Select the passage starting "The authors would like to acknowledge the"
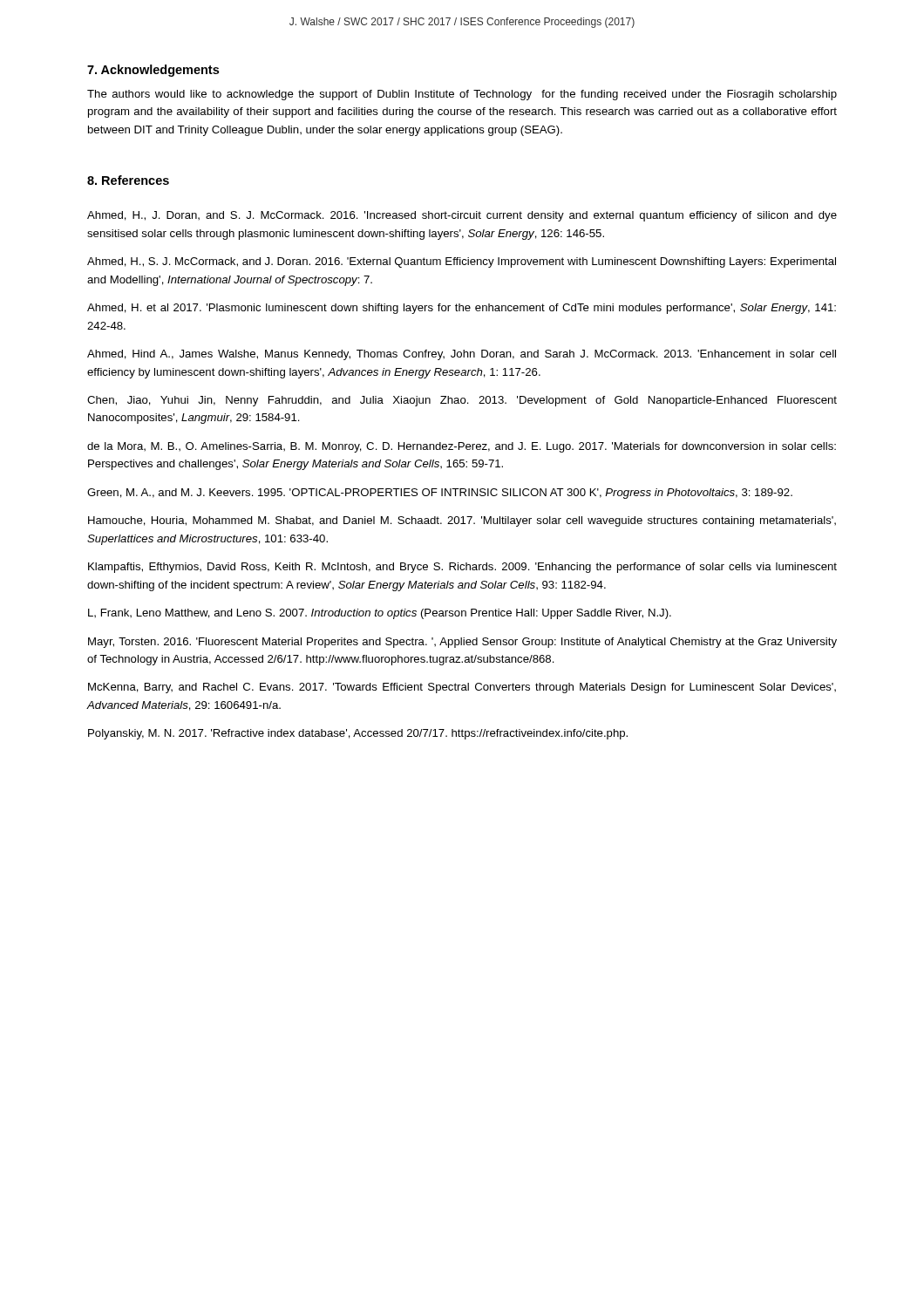This screenshot has width=924, height=1308. (x=462, y=112)
